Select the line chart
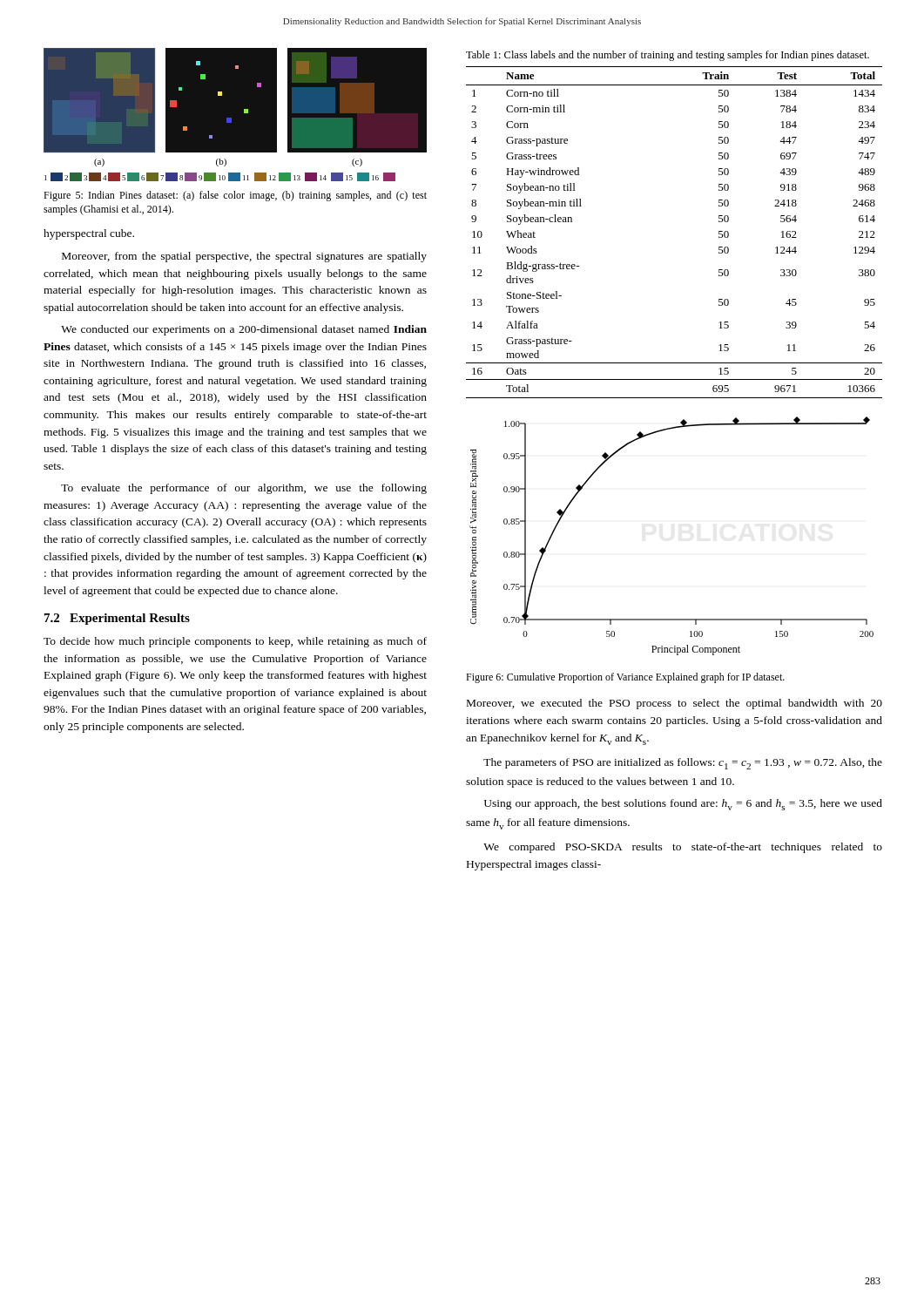The height and width of the screenshot is (1307, 924). click(x=674, y=539)
